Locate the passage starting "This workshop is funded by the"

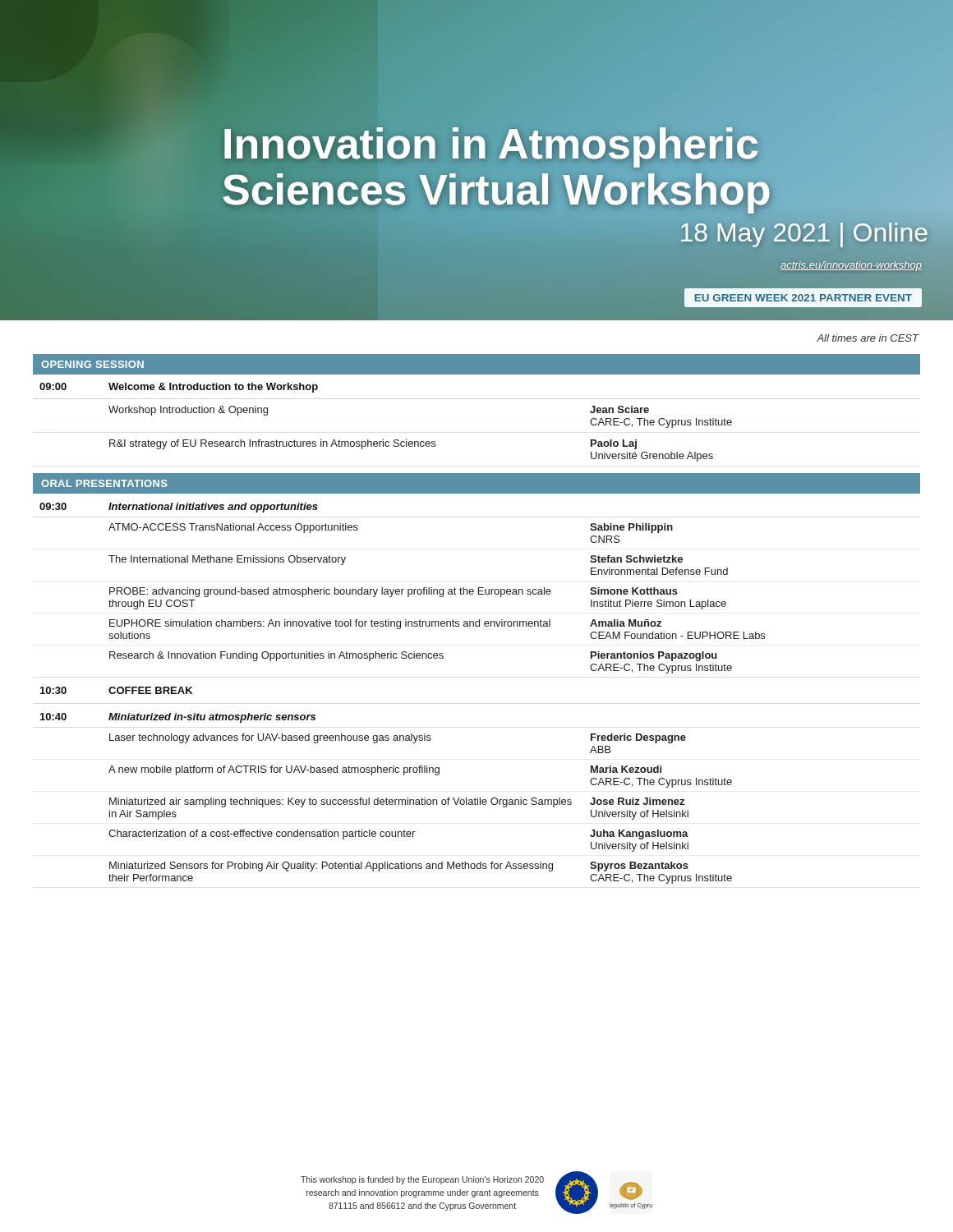[x=478, y=1193]
